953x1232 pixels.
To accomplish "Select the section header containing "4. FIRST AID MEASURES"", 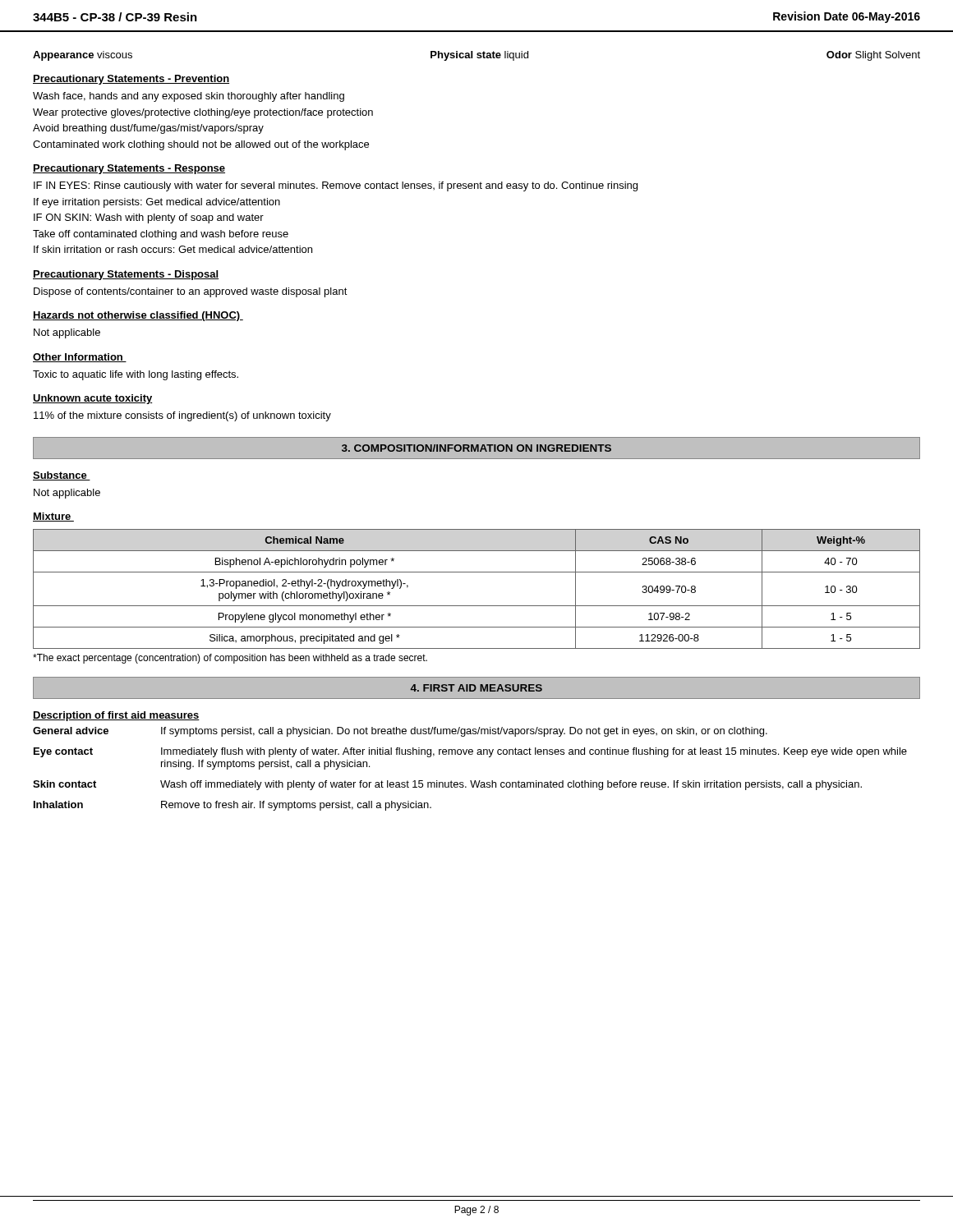I will pyautogui.click(x=476, y=688).
